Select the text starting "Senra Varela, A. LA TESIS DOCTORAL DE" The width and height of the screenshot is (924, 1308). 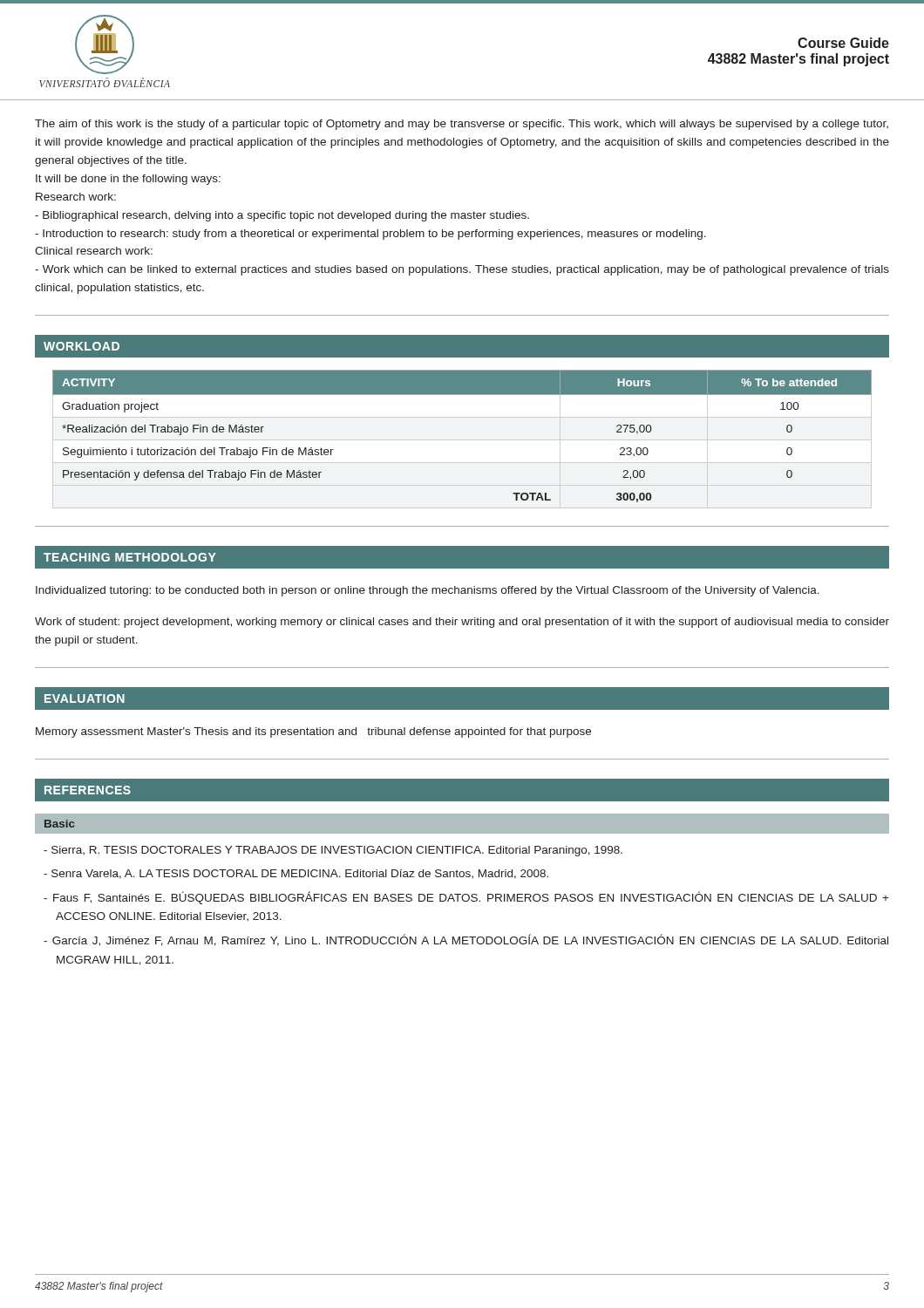click(x=297, y=873)
